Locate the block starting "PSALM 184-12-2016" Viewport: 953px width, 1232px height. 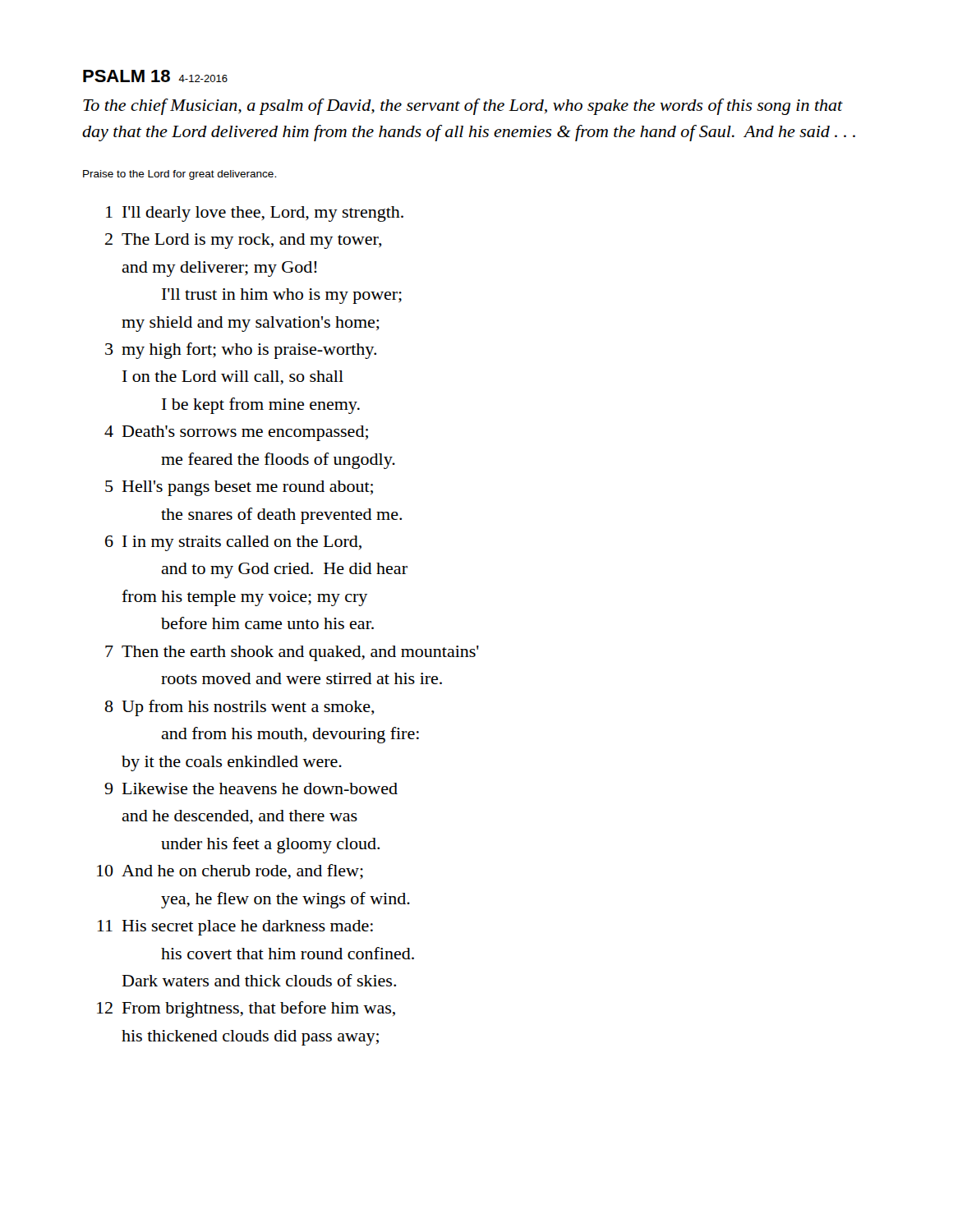[155, 76]
